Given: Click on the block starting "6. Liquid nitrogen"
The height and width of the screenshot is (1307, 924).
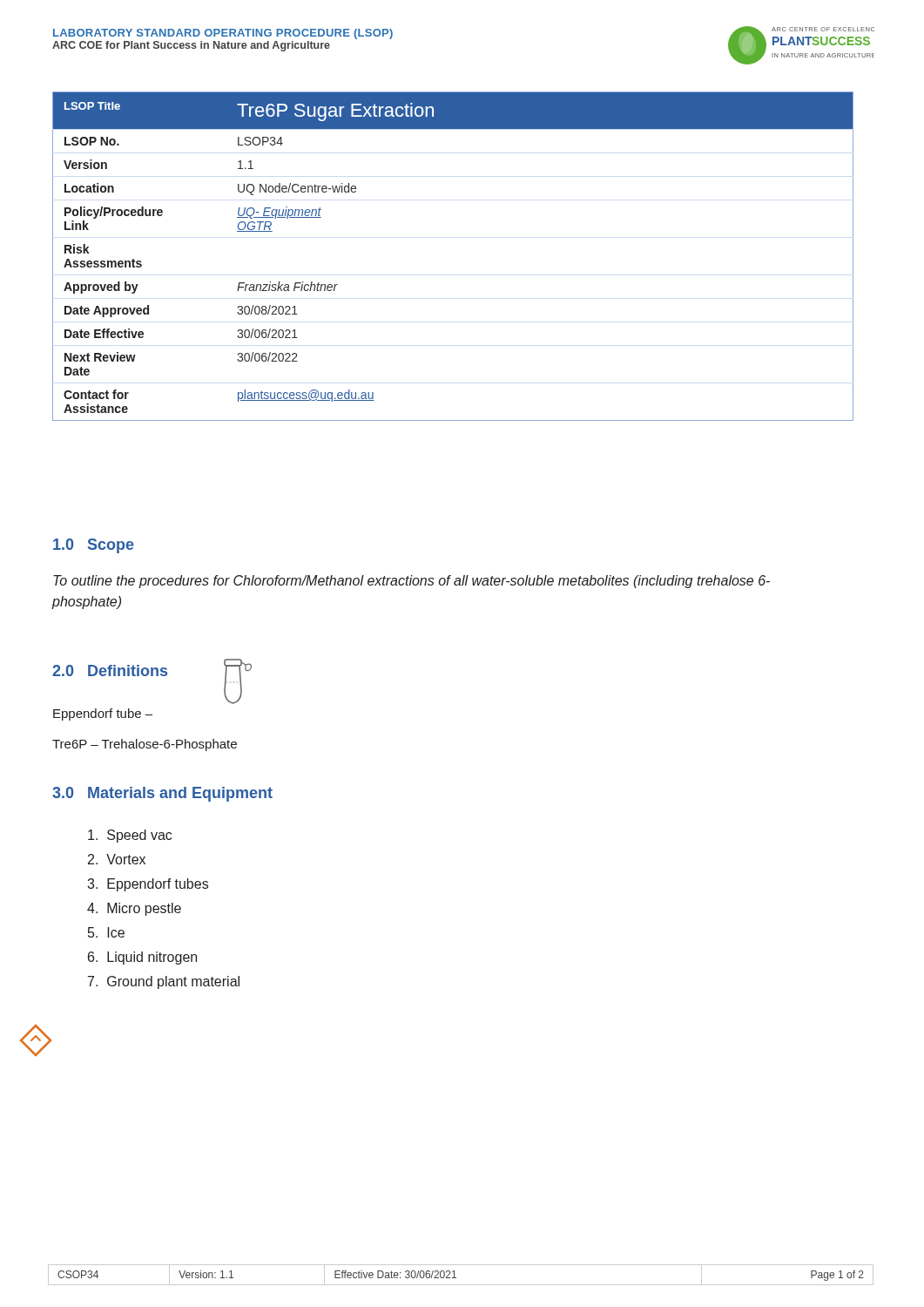Looking at the screenshot, I should click(x=142, y=958).
